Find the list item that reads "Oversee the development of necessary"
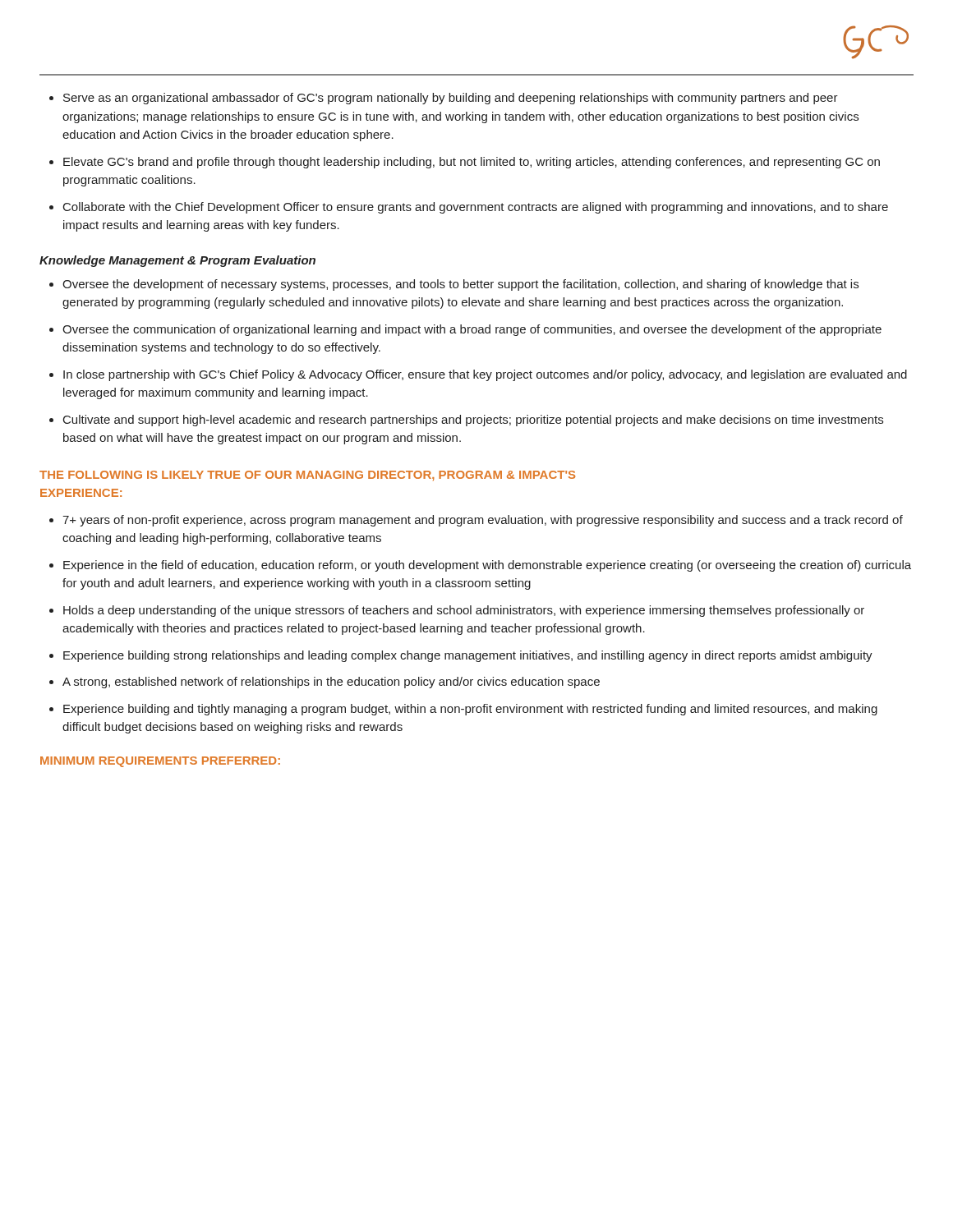 point(461,293)
